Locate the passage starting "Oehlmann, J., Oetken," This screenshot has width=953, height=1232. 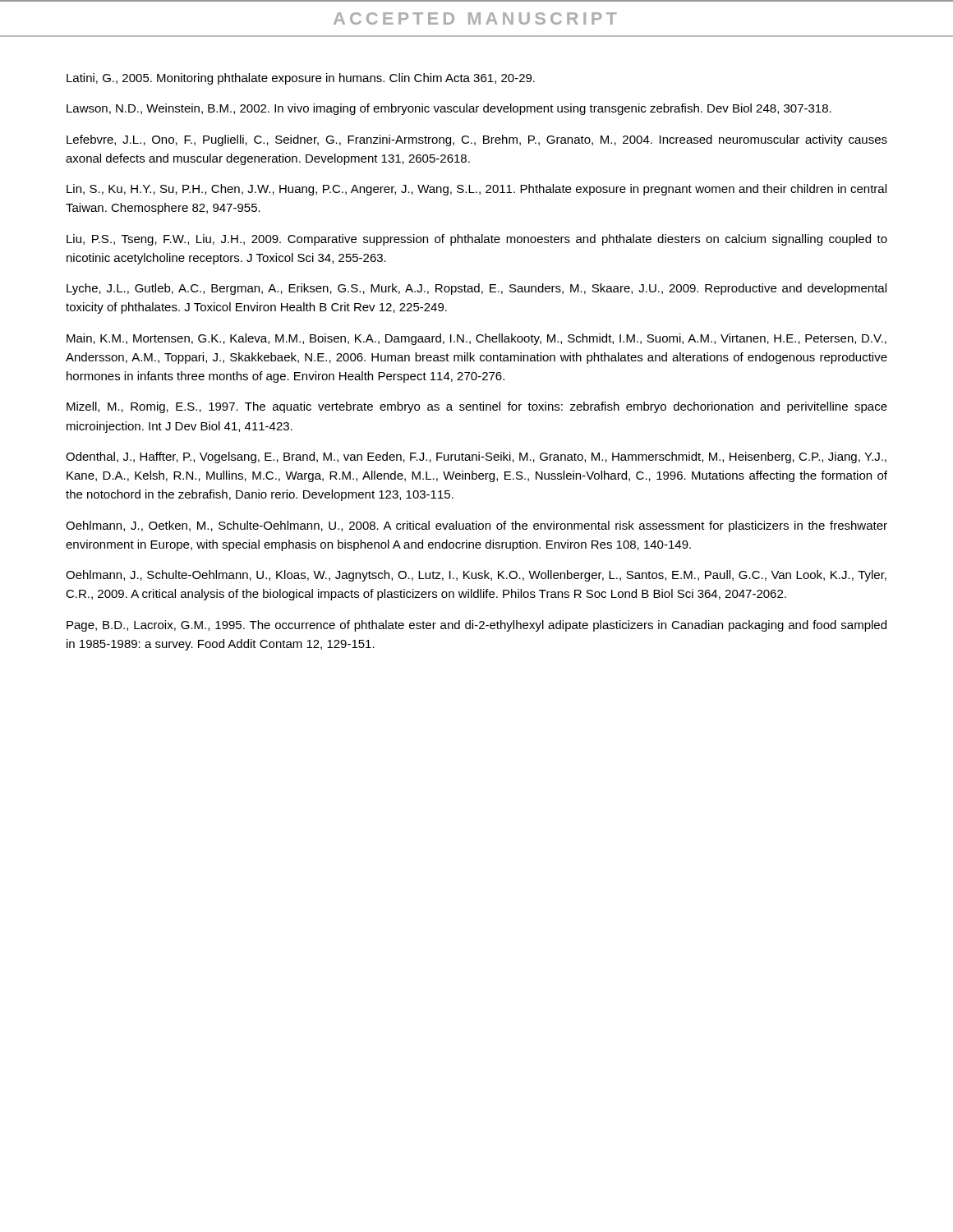(476, 534)
